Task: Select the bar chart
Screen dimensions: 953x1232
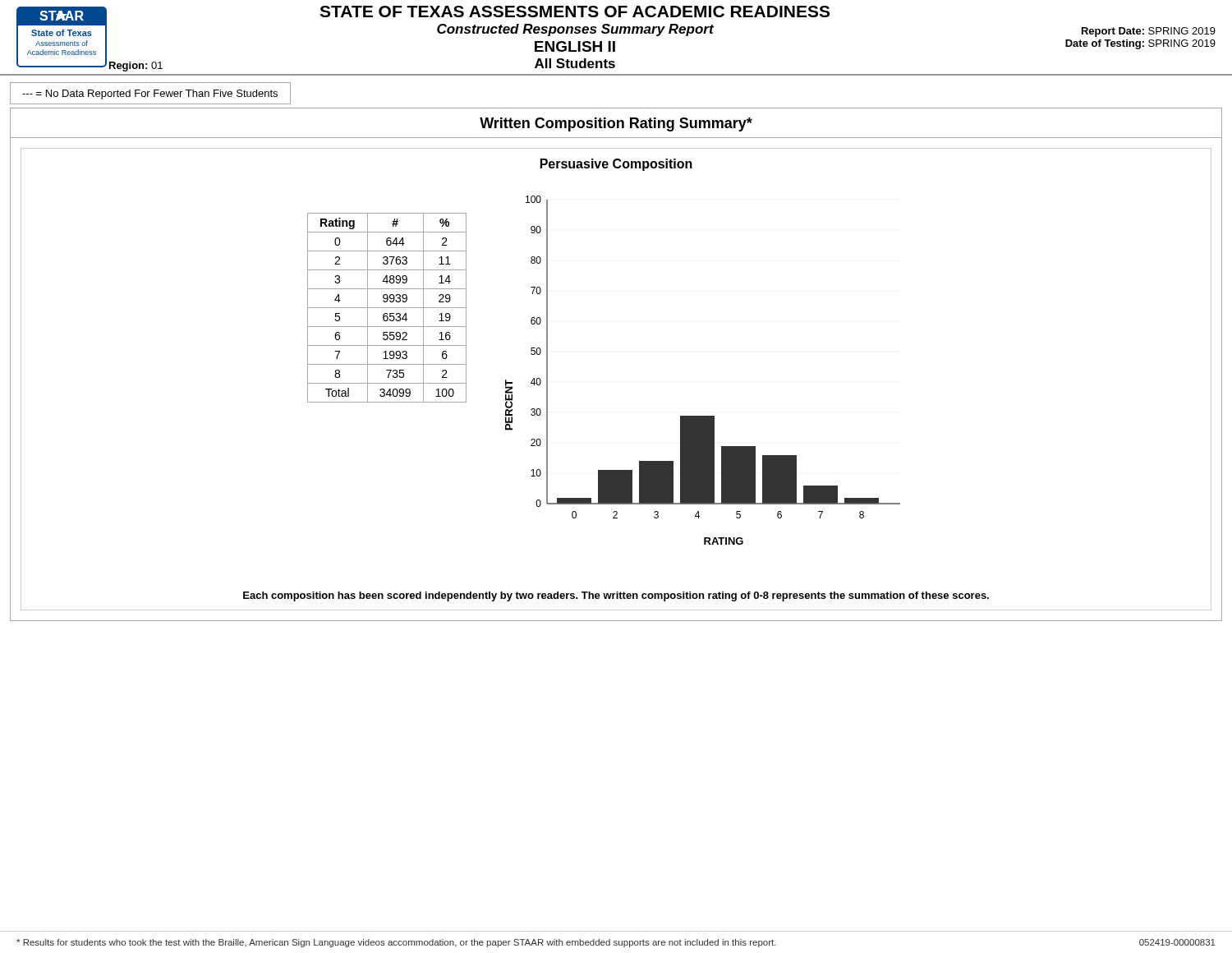Action: pos(711,382)
